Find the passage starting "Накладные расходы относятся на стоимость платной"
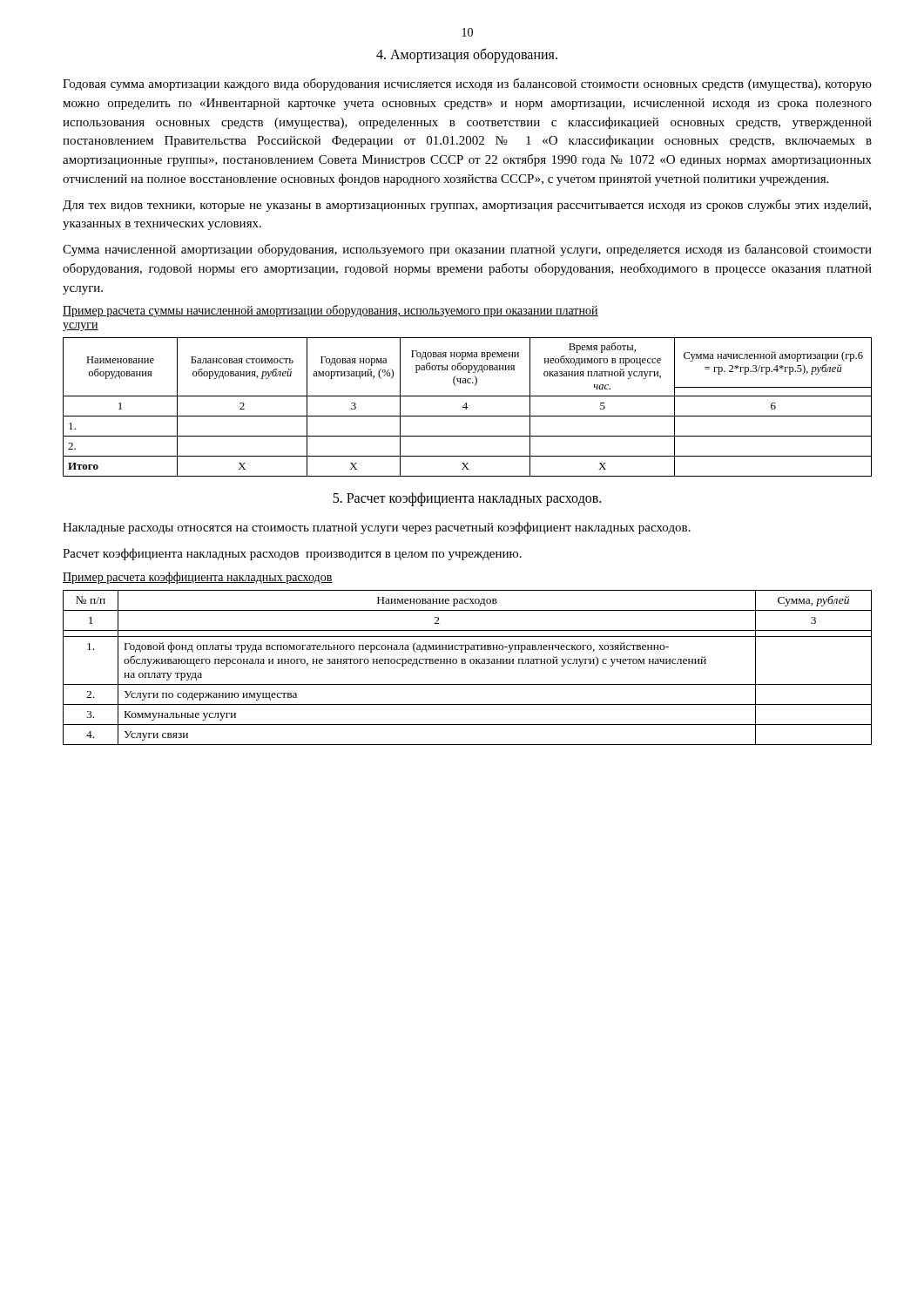Viewport: 924px width, 1307px height. (x=377, y=527)
